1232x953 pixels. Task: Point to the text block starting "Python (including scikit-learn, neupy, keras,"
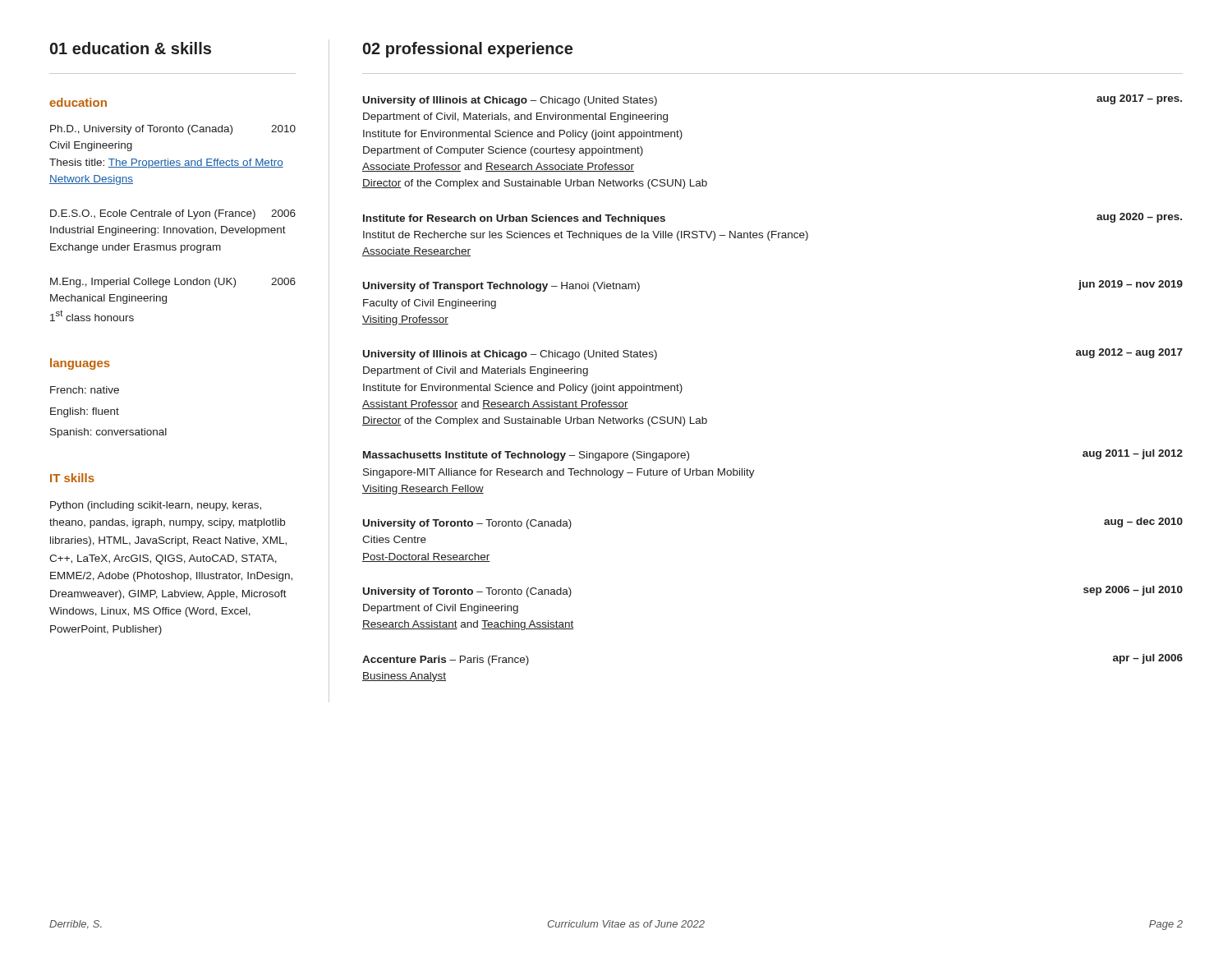point(172,567)
